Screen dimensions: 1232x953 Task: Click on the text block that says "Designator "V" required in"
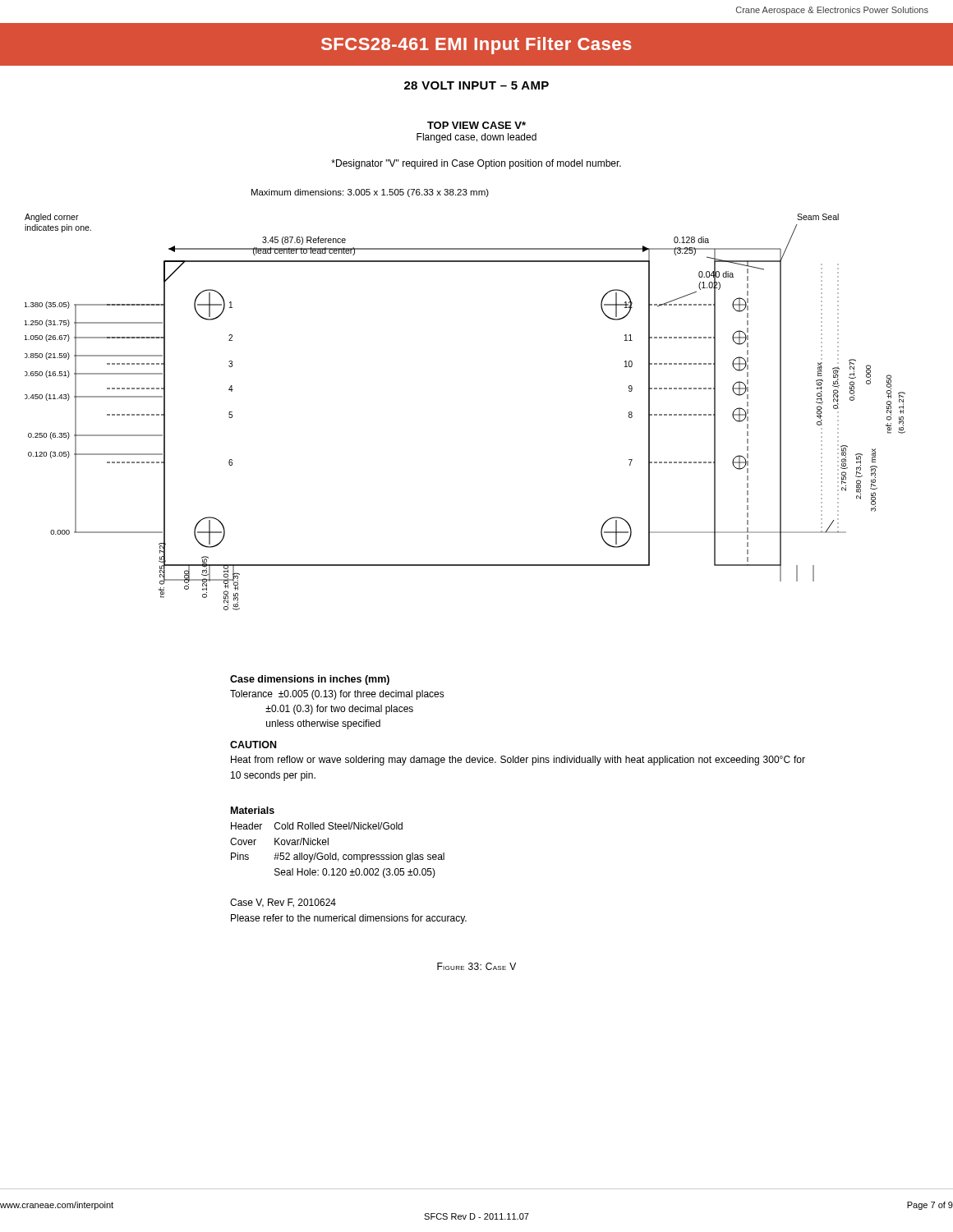[476, 163]
